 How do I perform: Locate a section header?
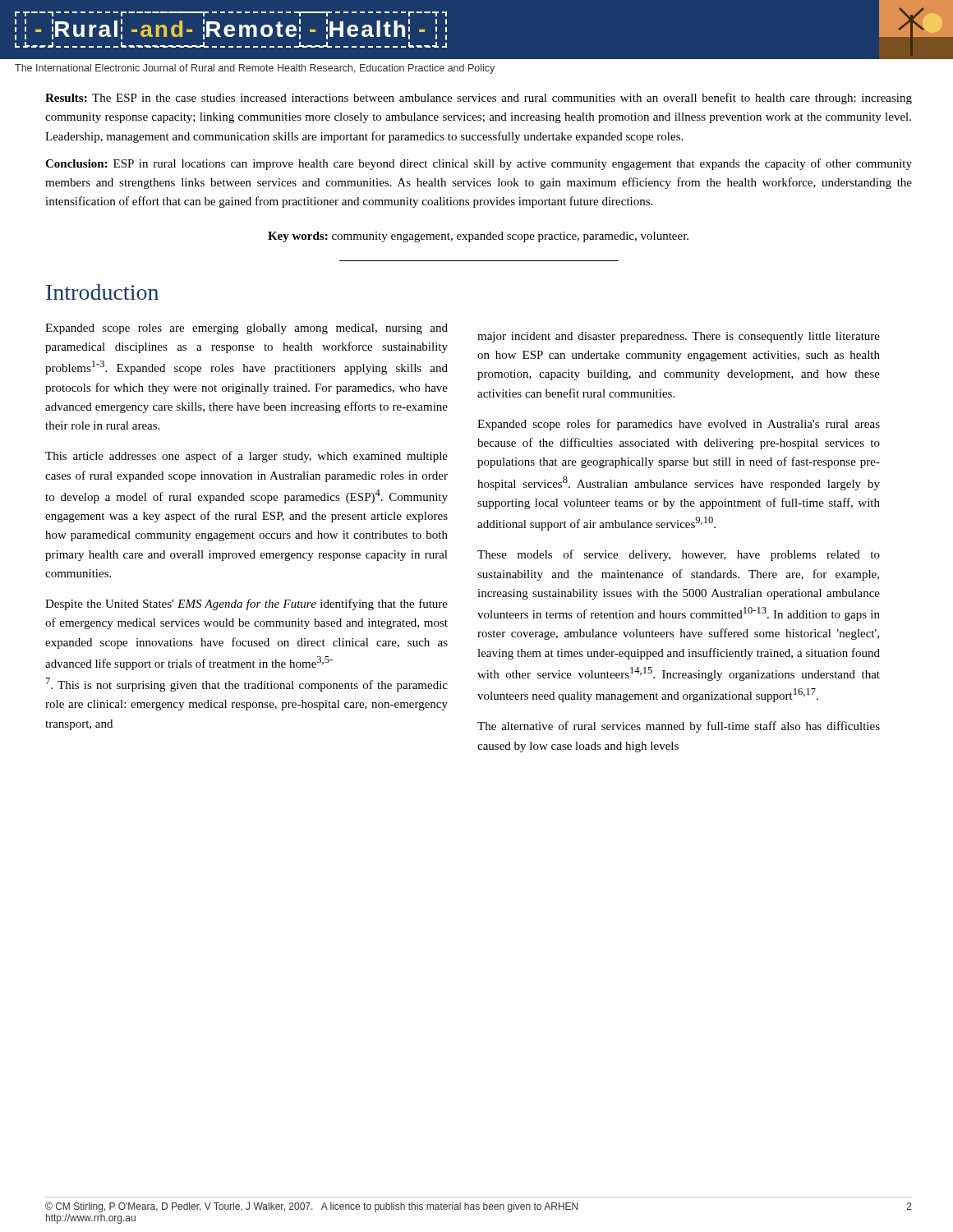pos(246,292)
